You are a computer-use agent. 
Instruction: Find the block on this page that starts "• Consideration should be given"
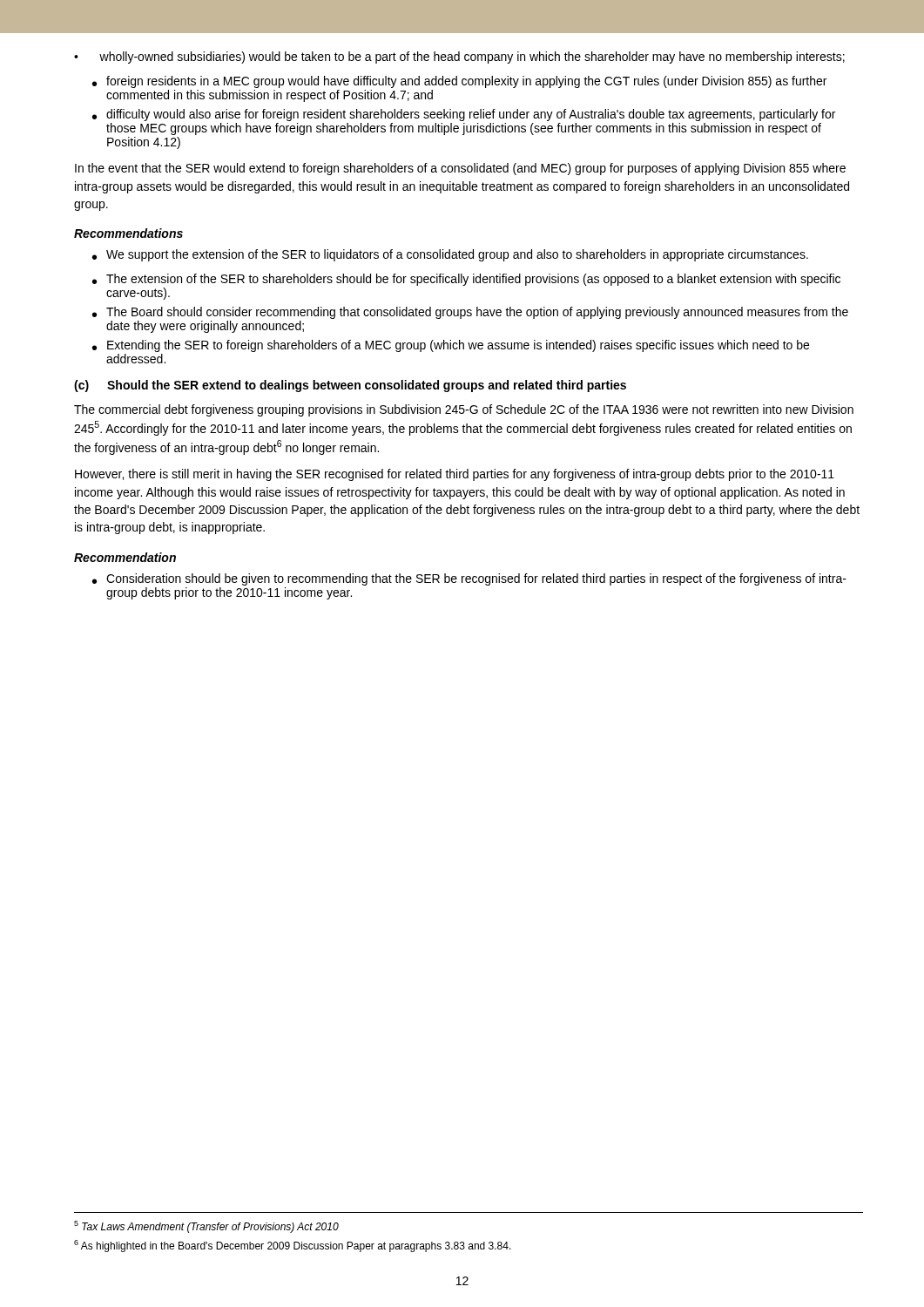(x=477, y=585)
